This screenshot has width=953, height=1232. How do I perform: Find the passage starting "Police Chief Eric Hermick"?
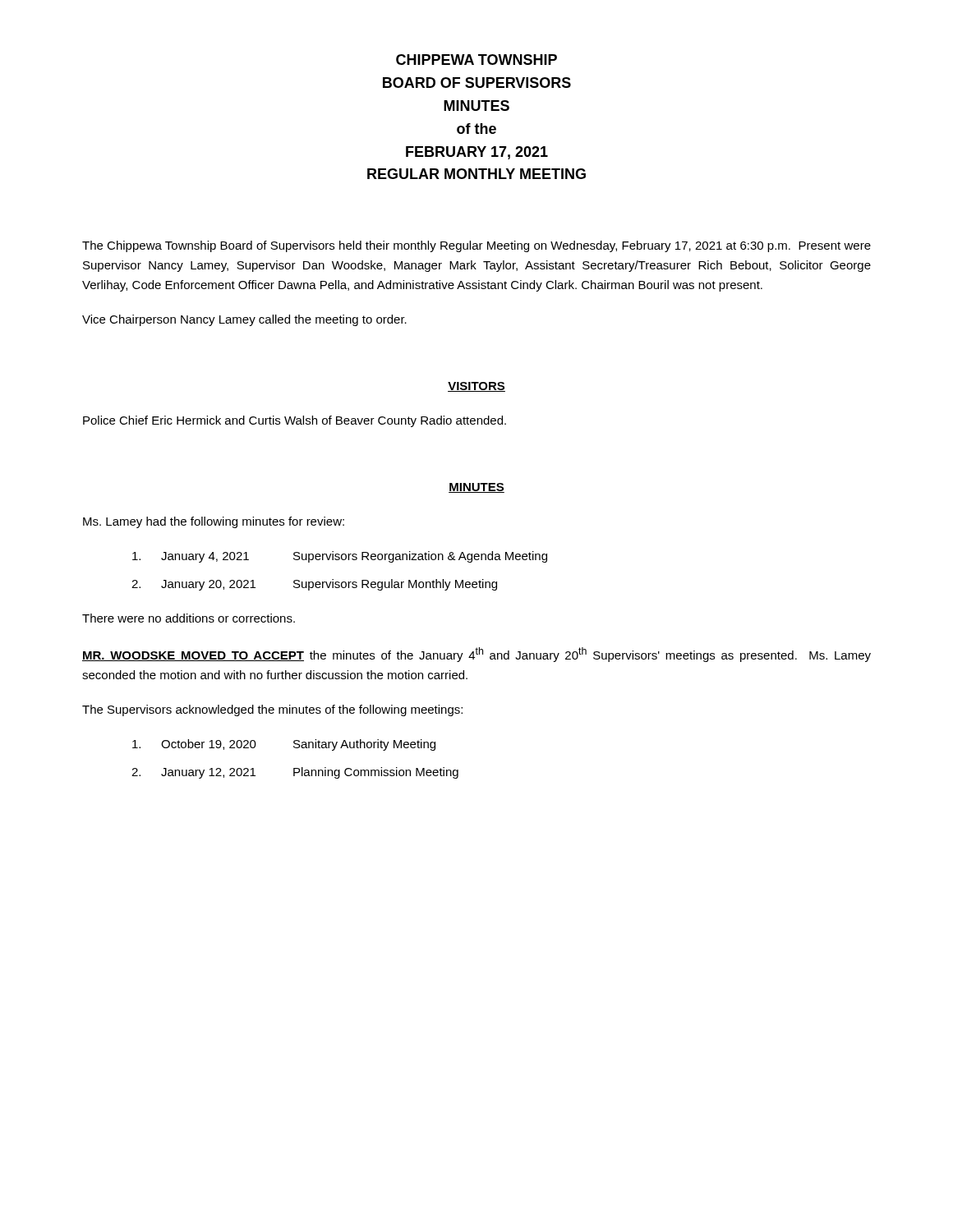point(295,420)
